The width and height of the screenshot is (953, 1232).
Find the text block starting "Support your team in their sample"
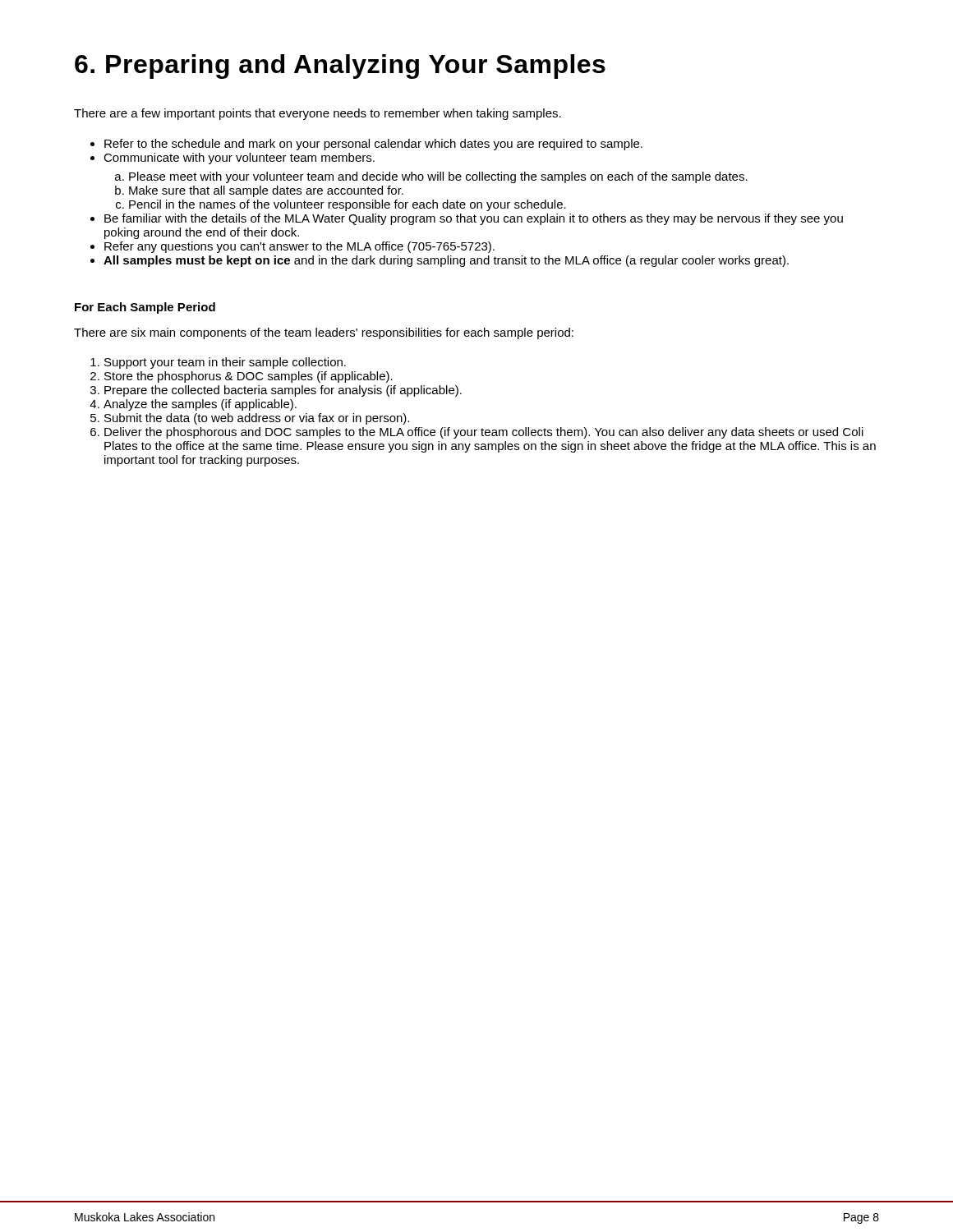click(225, 363)
